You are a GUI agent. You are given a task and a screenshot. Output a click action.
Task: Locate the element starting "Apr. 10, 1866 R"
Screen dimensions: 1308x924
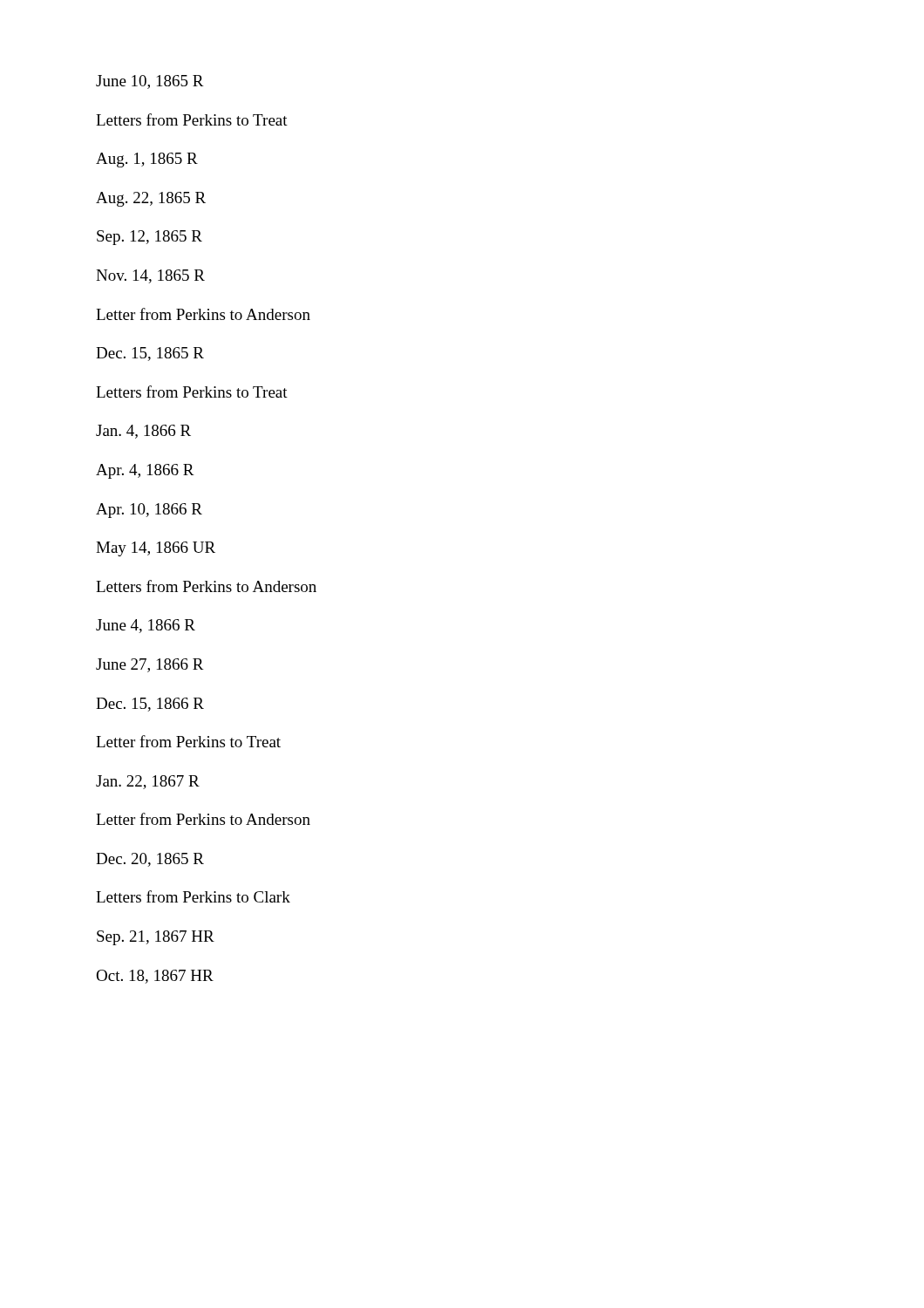149,508
